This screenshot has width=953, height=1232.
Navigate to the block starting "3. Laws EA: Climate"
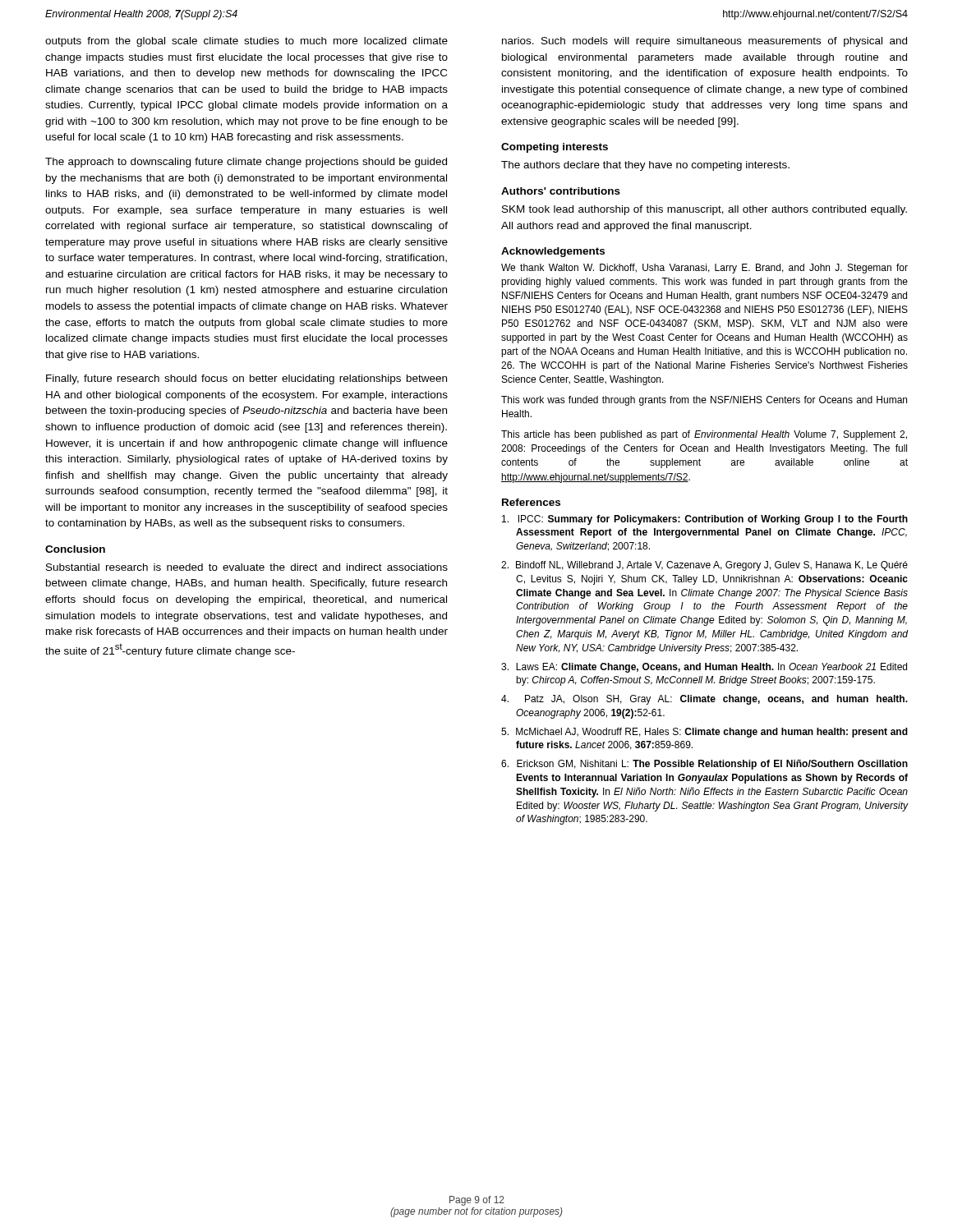point(705,673)
